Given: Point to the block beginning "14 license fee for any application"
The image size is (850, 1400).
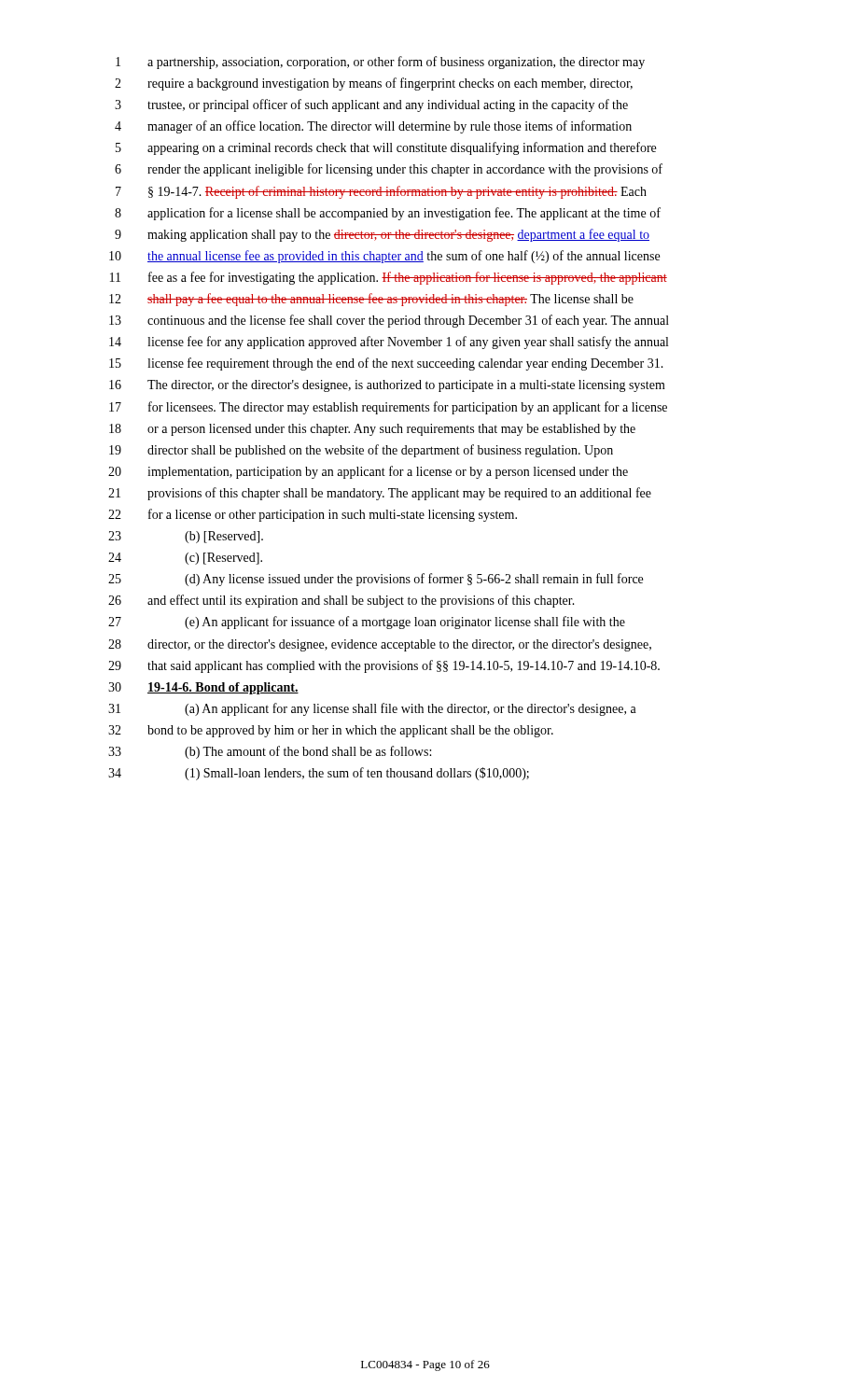Looking at the screenshot, I should pos(385,342).
